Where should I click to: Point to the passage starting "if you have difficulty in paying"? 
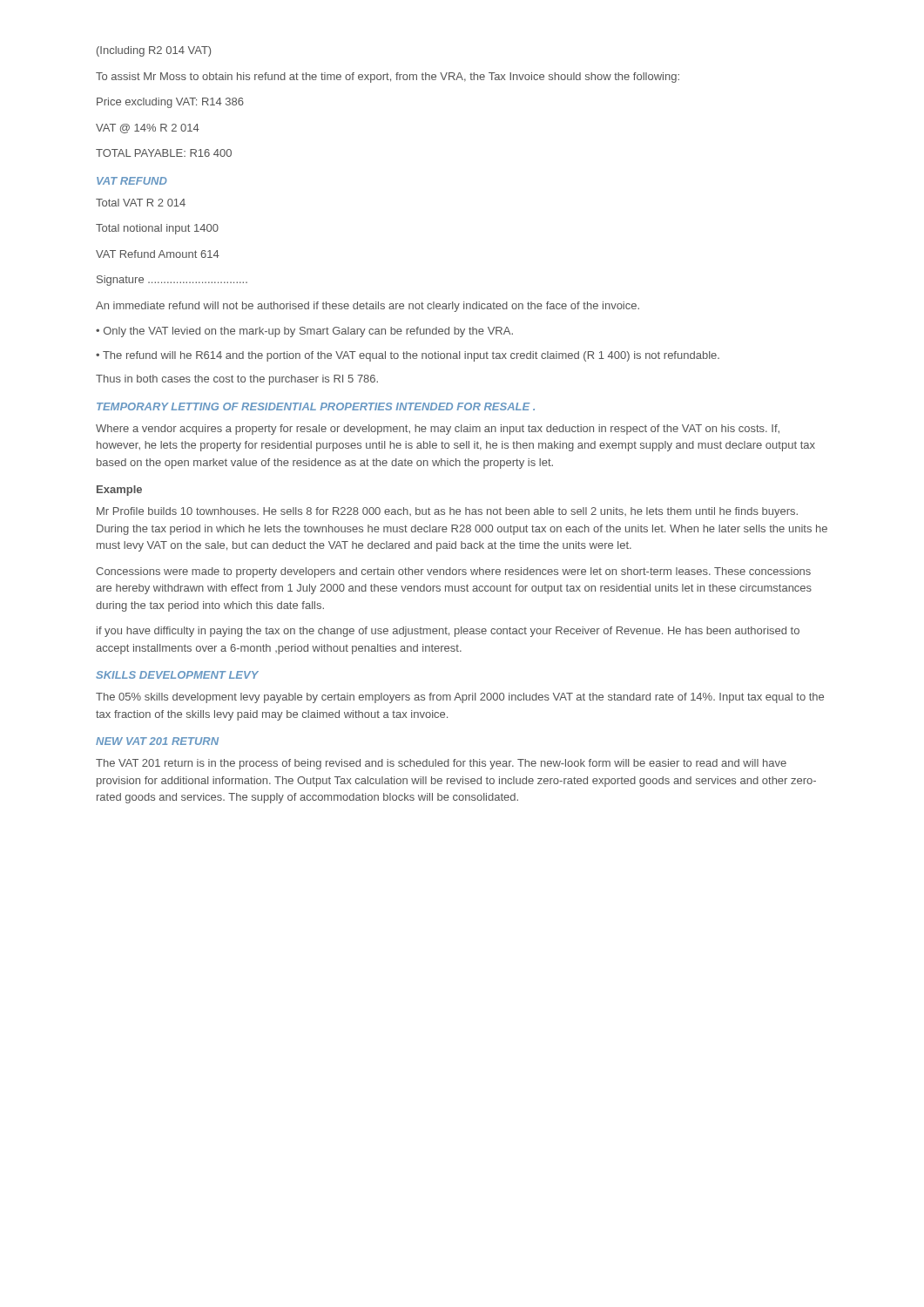(x=448, y=639)
